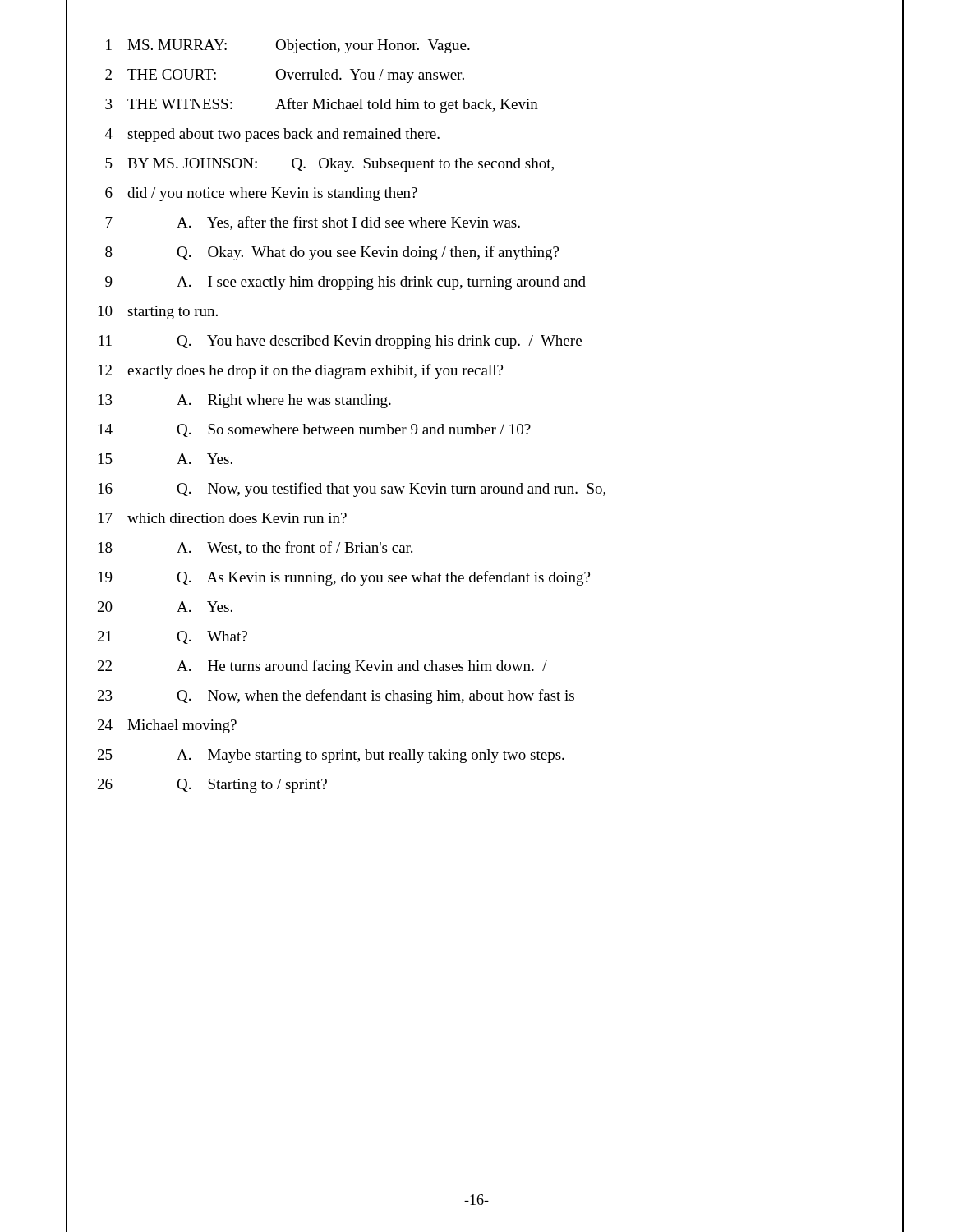Click where it says "24 Michael moving?"
Viewport: 953px width, 1232px height.
(173, 725)
